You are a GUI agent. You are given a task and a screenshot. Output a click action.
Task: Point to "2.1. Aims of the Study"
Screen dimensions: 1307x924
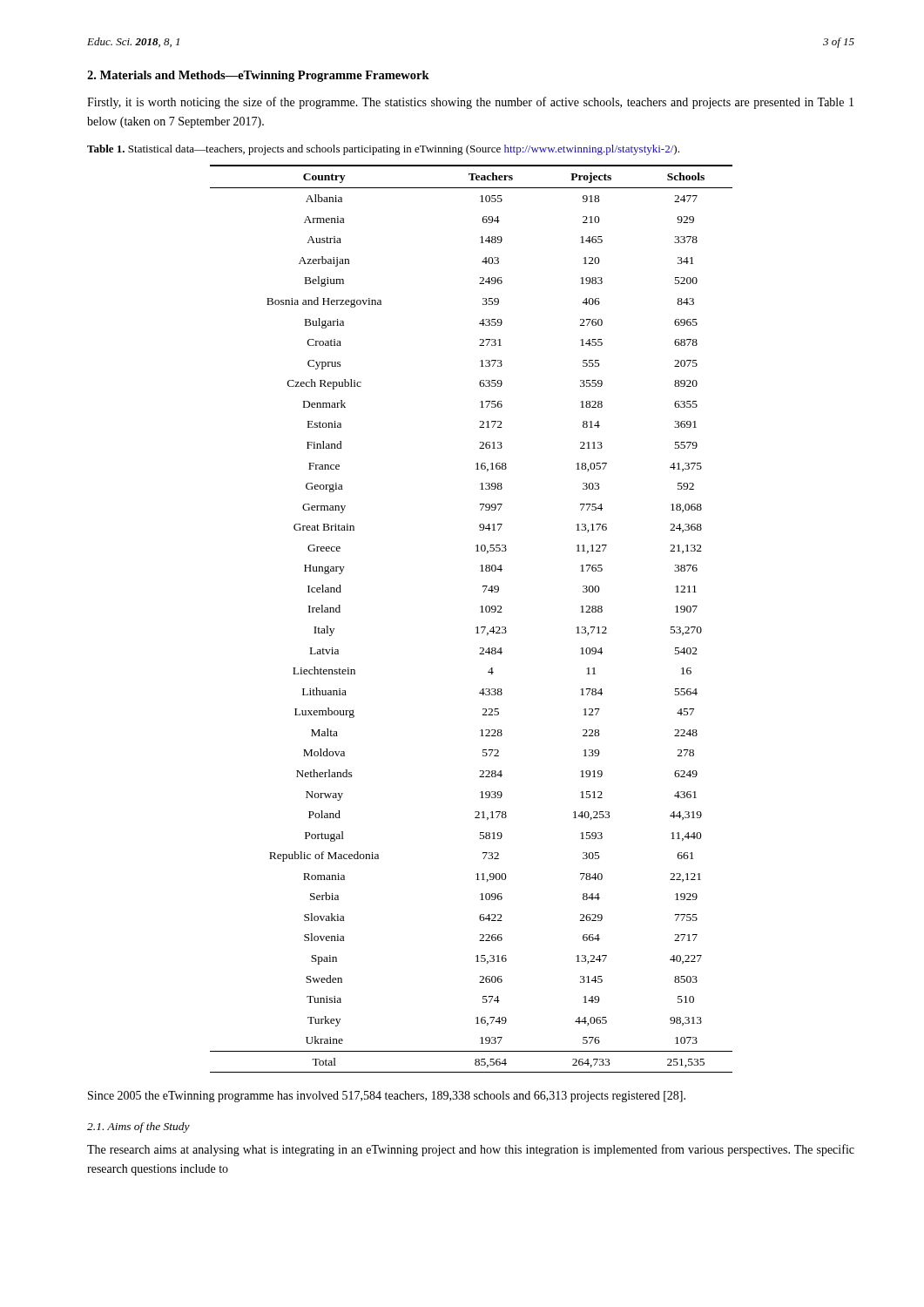[x=138, y=1126]
